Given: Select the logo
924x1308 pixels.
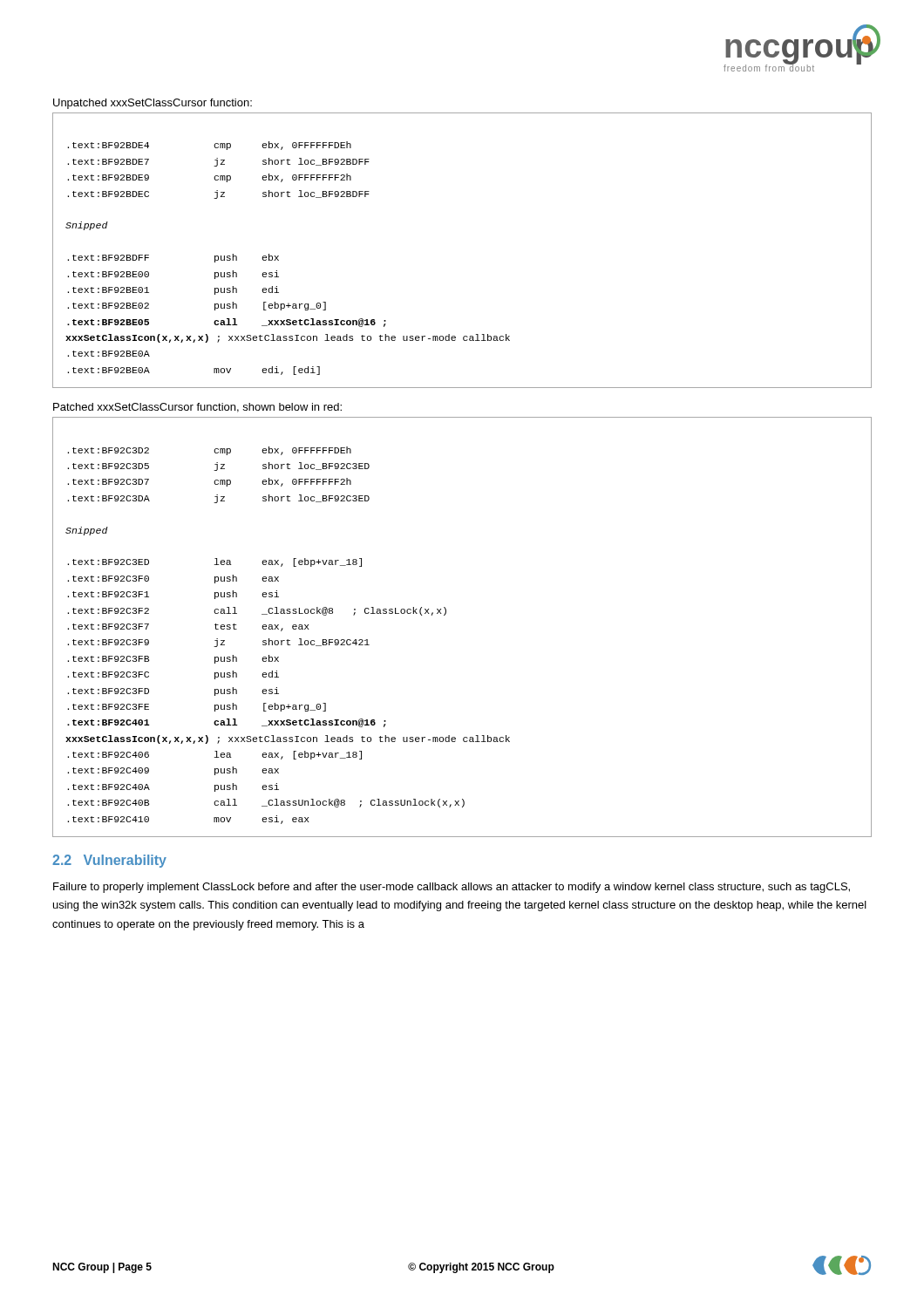Looking at the screenshot, I should tap(802, 52).
